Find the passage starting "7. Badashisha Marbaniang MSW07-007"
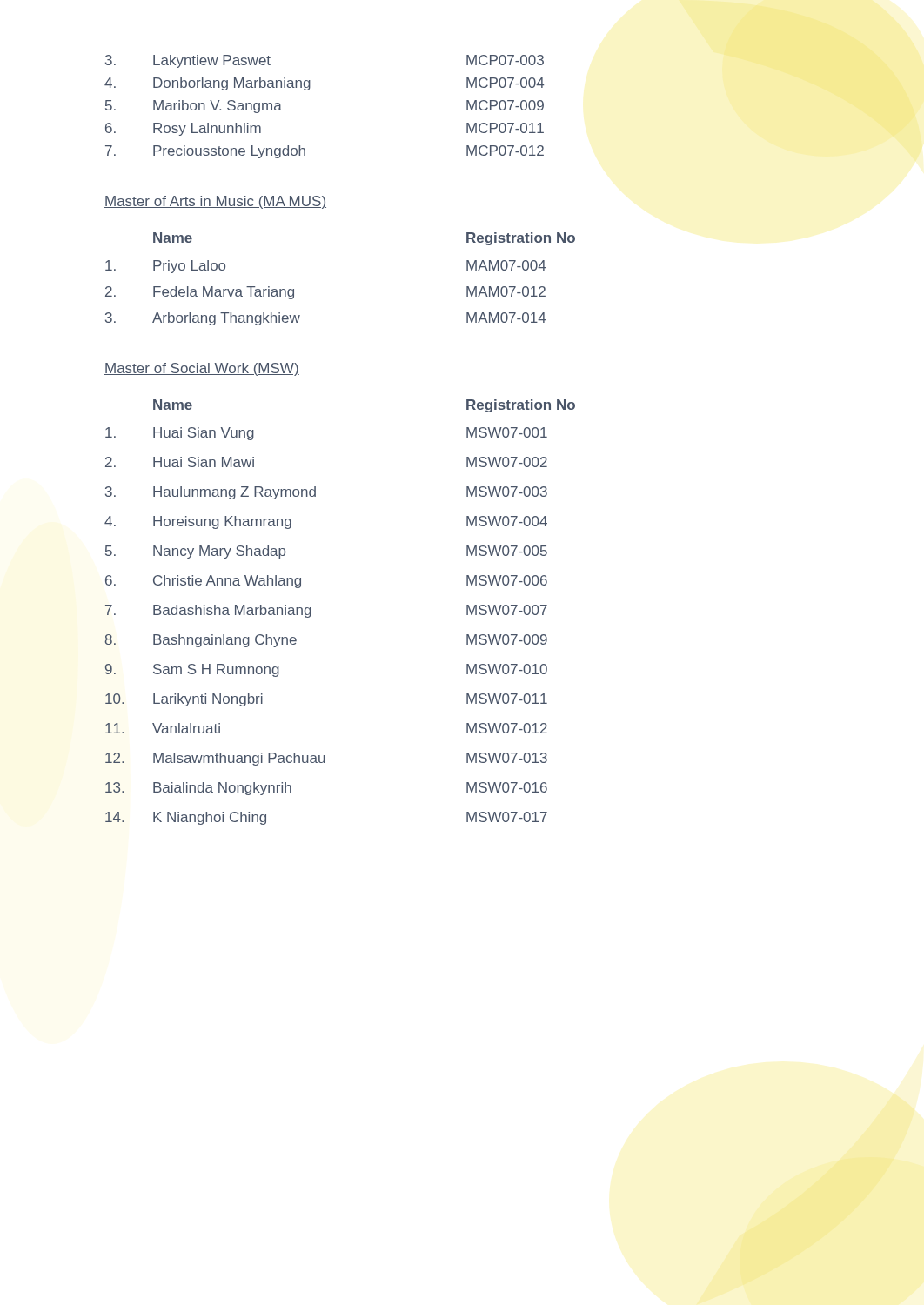This screenshot has height=1305, width=924. [x=461, y=611]
